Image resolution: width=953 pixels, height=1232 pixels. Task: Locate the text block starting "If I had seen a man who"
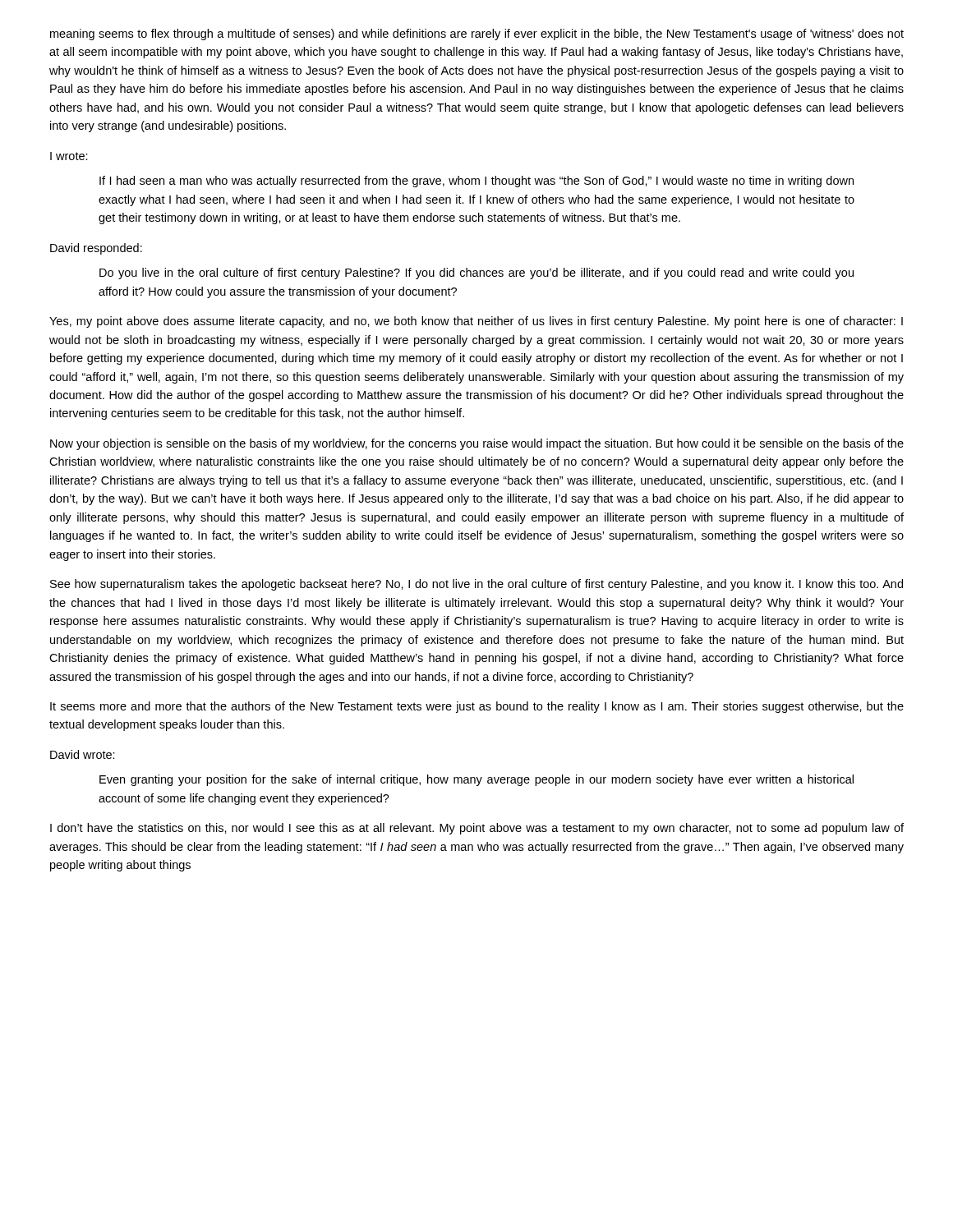click(x=476, y=199)
